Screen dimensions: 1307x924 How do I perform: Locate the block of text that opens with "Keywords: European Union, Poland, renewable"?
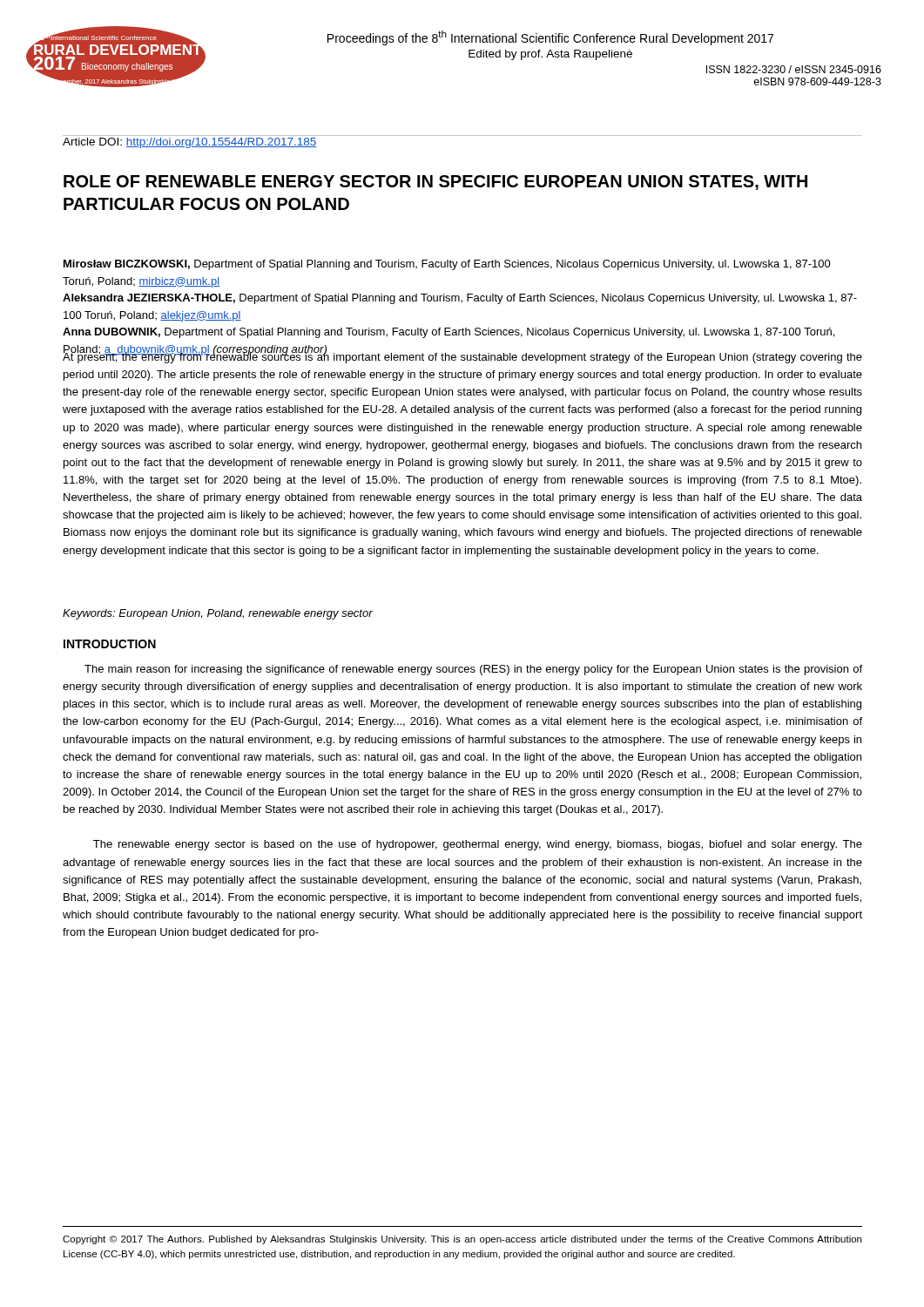pos(218,613)
